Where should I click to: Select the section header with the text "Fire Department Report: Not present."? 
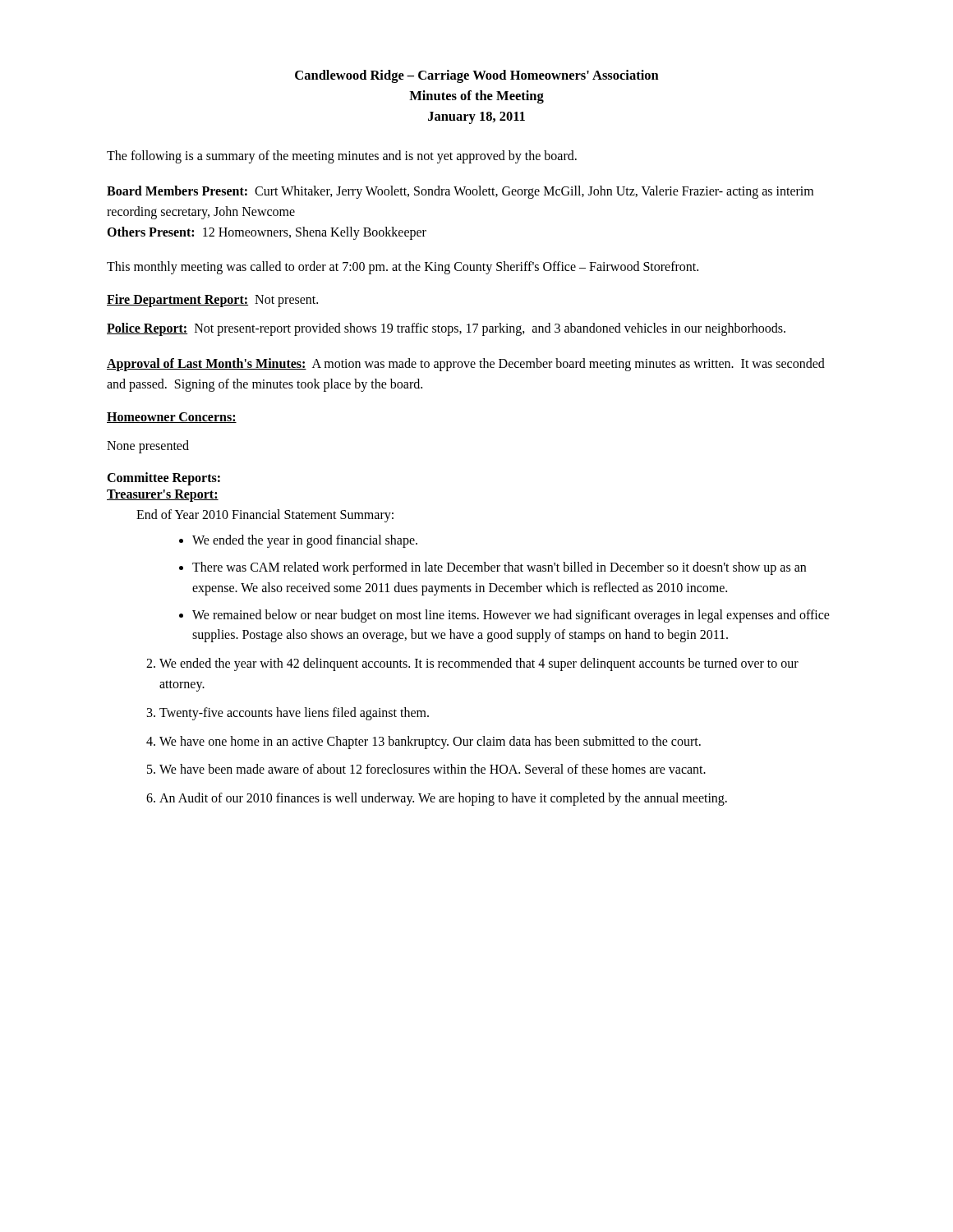(x=213, y=300)
